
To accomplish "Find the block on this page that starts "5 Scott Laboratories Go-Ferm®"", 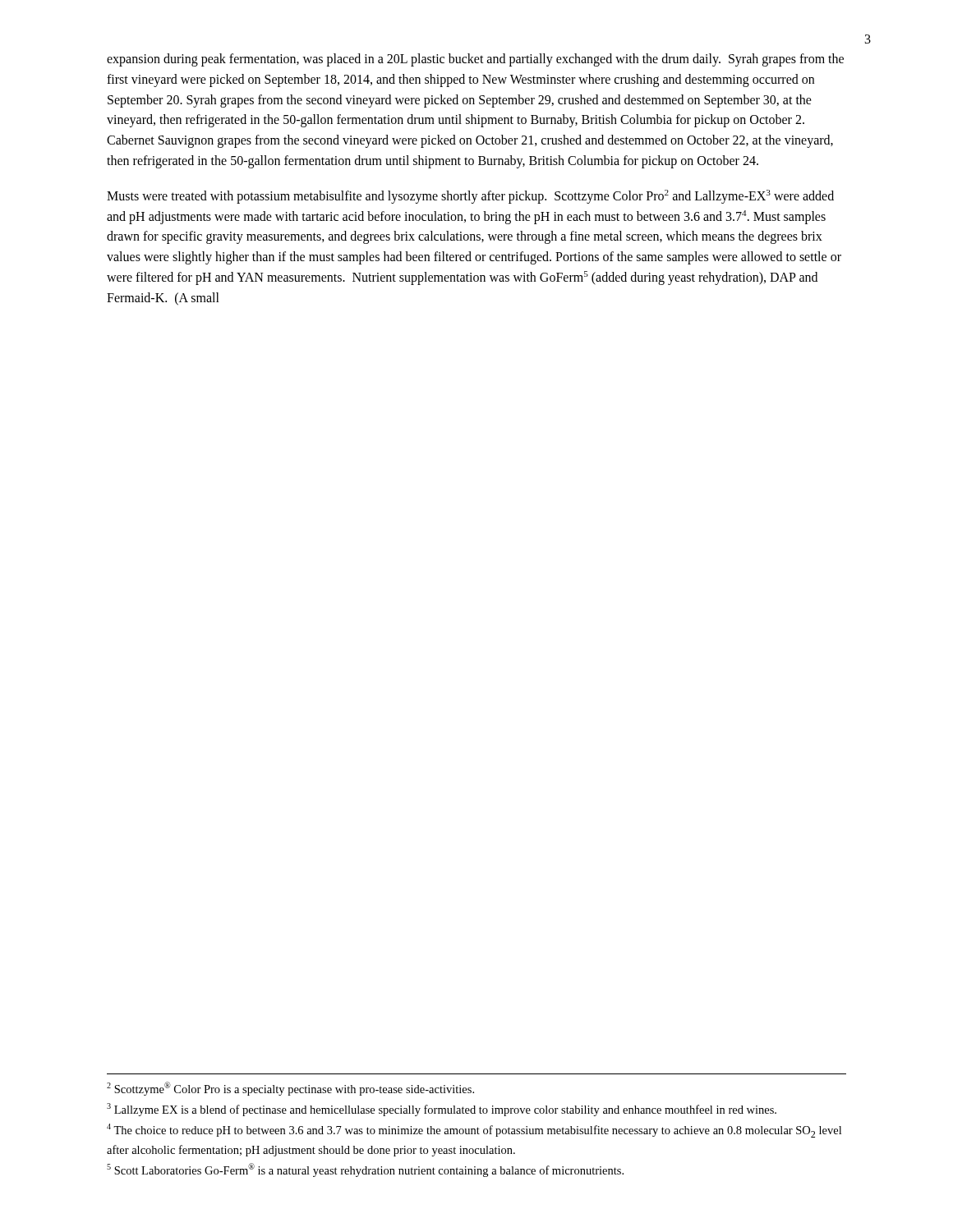I will (366, 1170).
